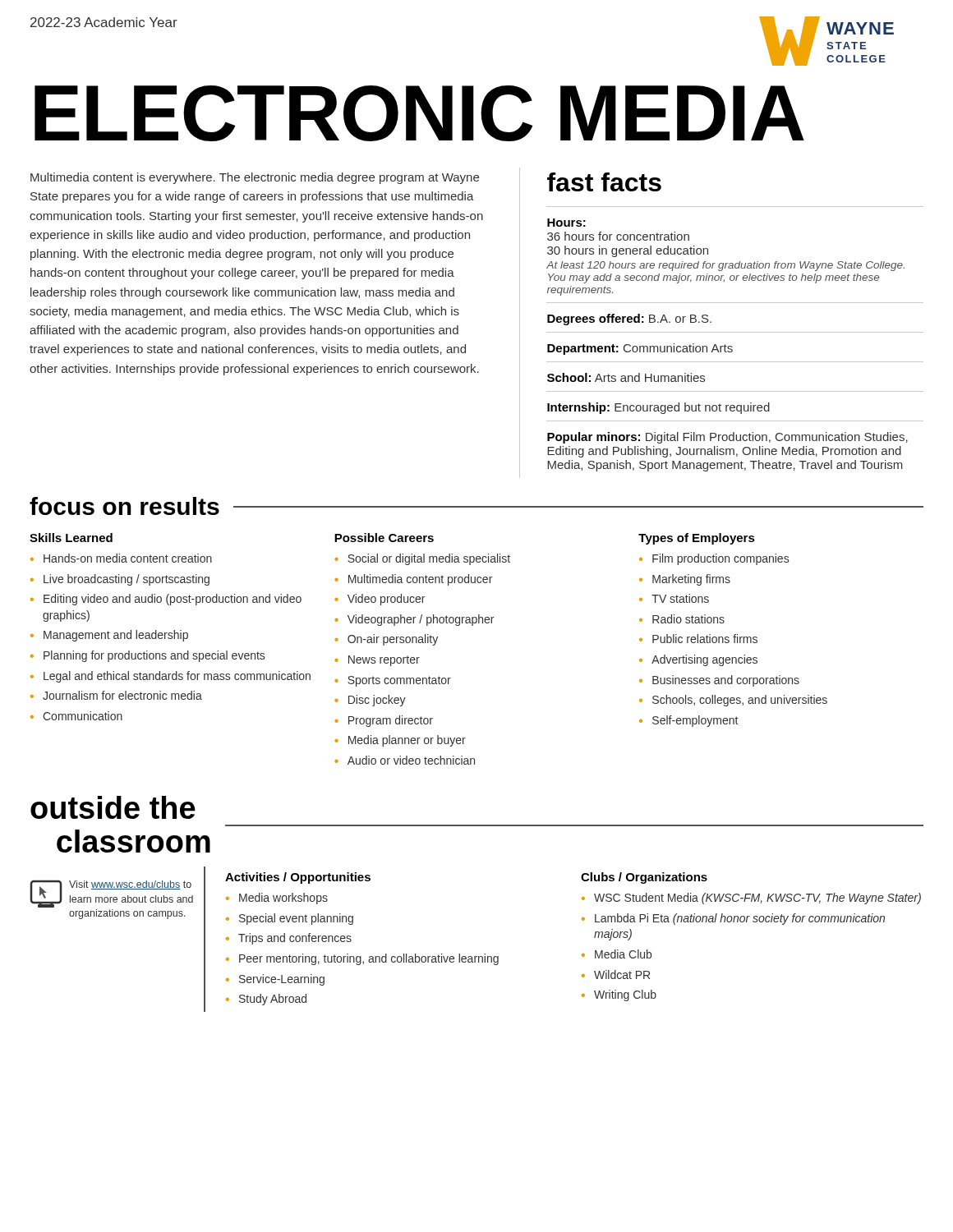The width and height of the screenshot is (953, 1232).
Task: Point to the text starting "Film production companies"
Action: tap(720, 559)
